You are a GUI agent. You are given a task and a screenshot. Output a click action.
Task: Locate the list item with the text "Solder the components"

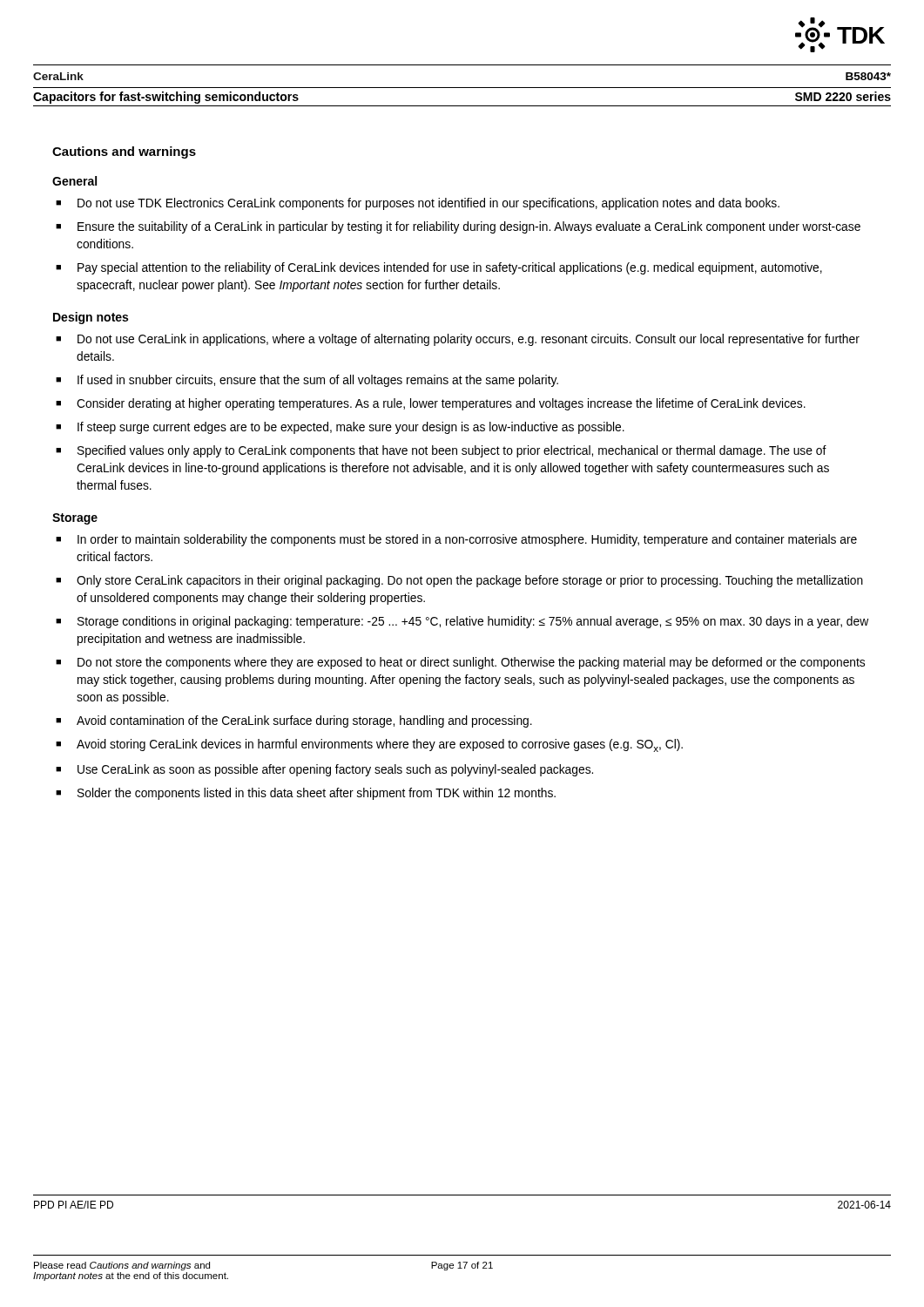pyautogui.click(x=317, y=794)
